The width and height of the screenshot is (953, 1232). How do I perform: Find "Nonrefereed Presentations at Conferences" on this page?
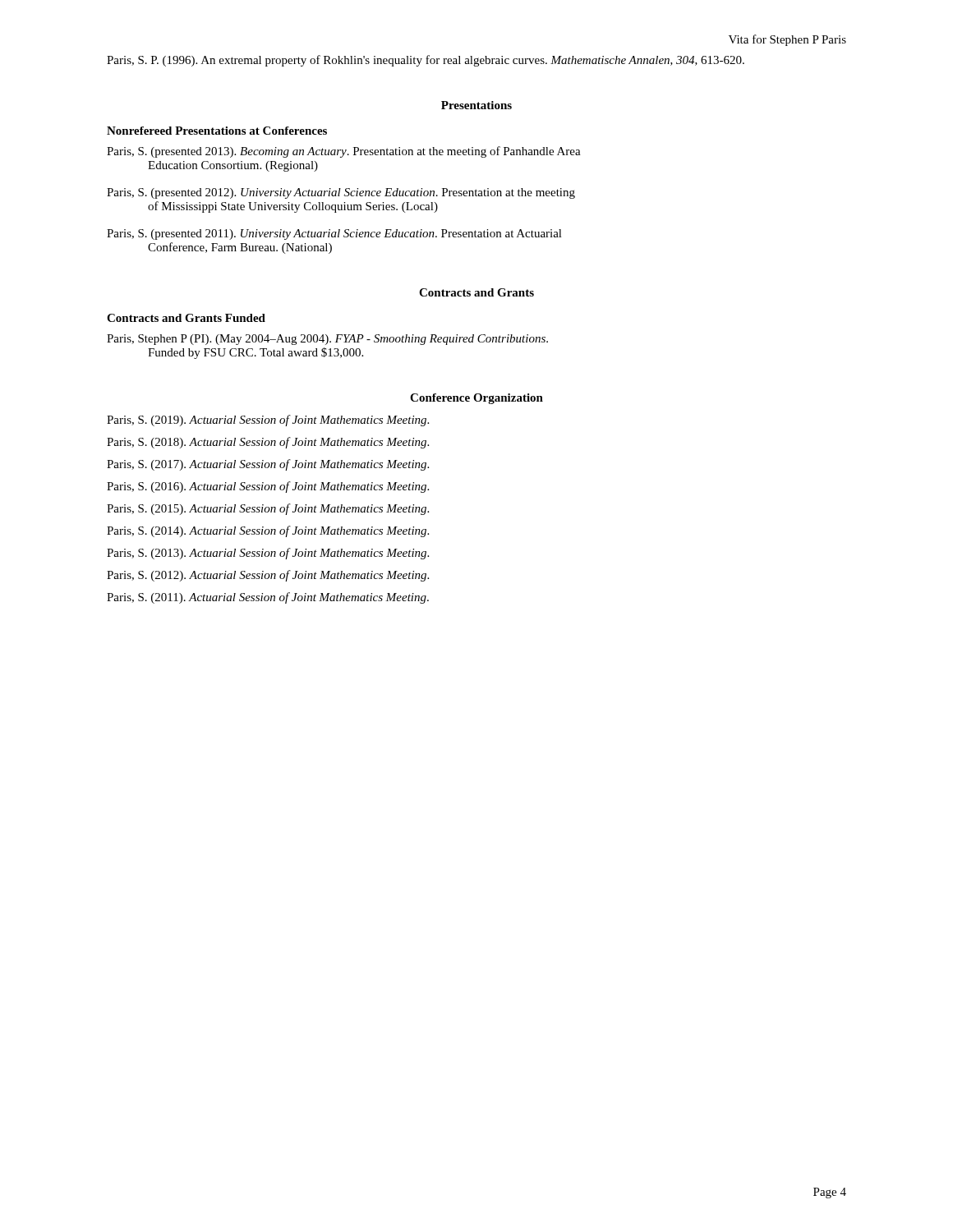(217, 131)
